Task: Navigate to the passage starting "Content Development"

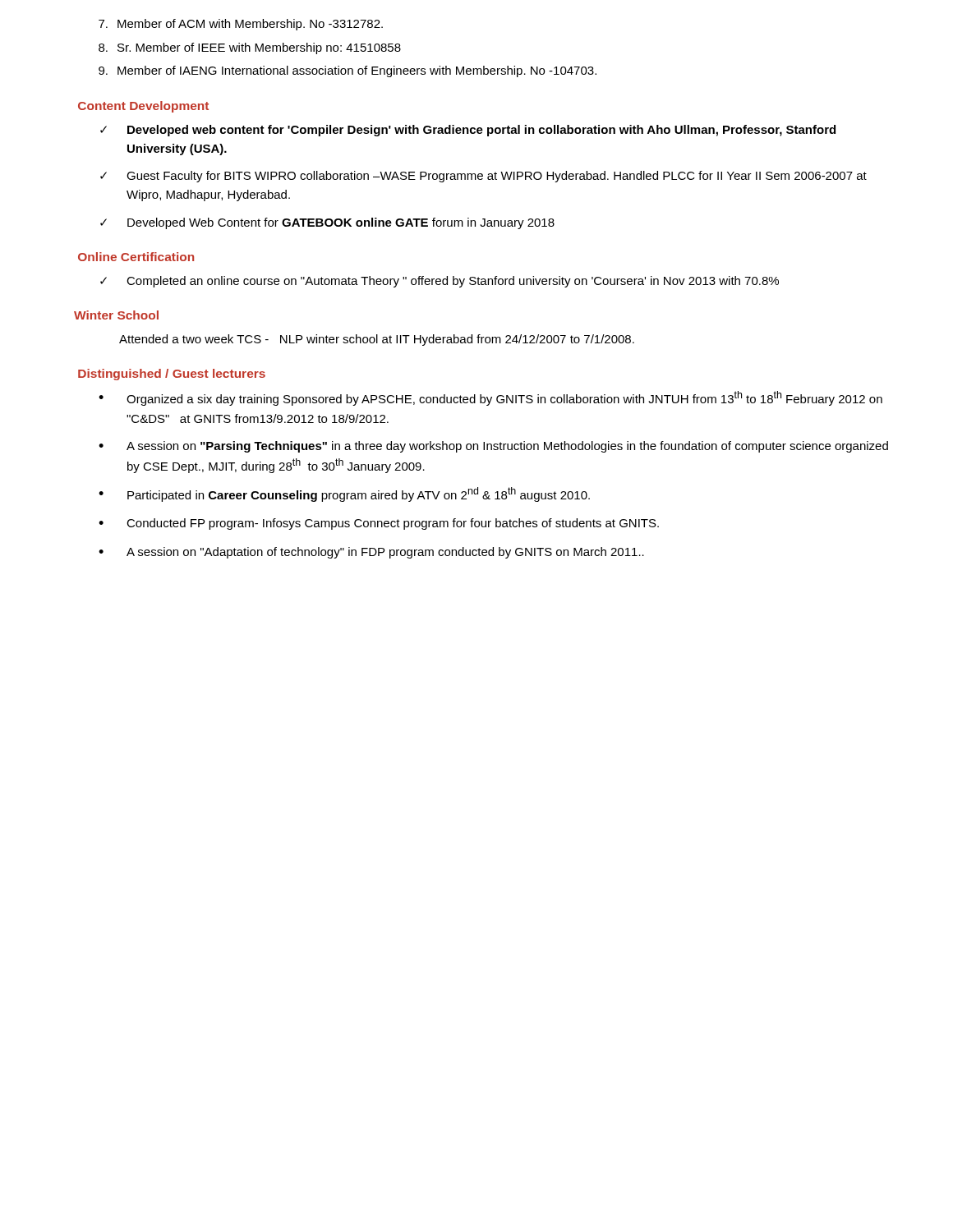Action: pos(142,105)
